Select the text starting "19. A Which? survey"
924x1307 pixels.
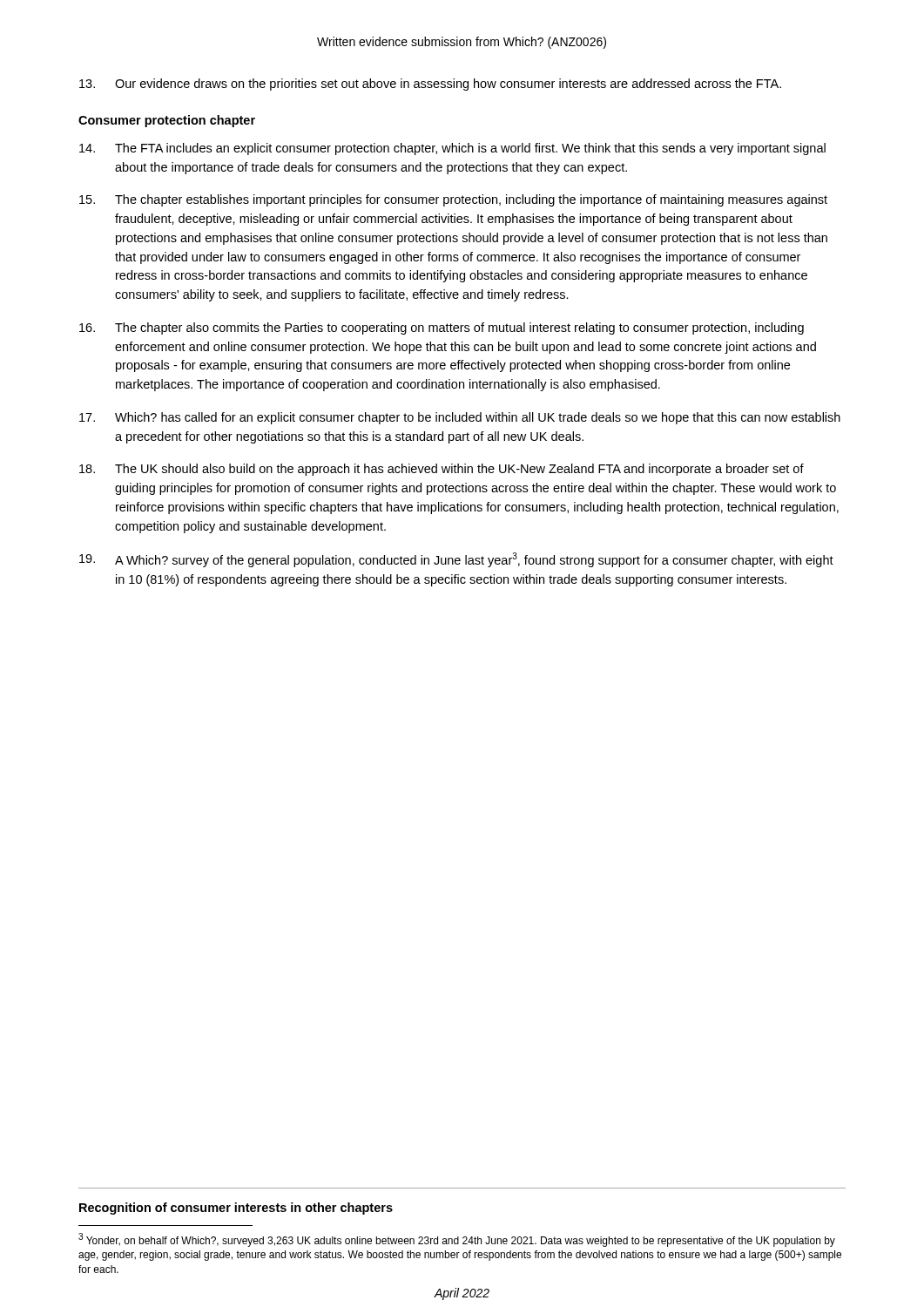point(462,570)
